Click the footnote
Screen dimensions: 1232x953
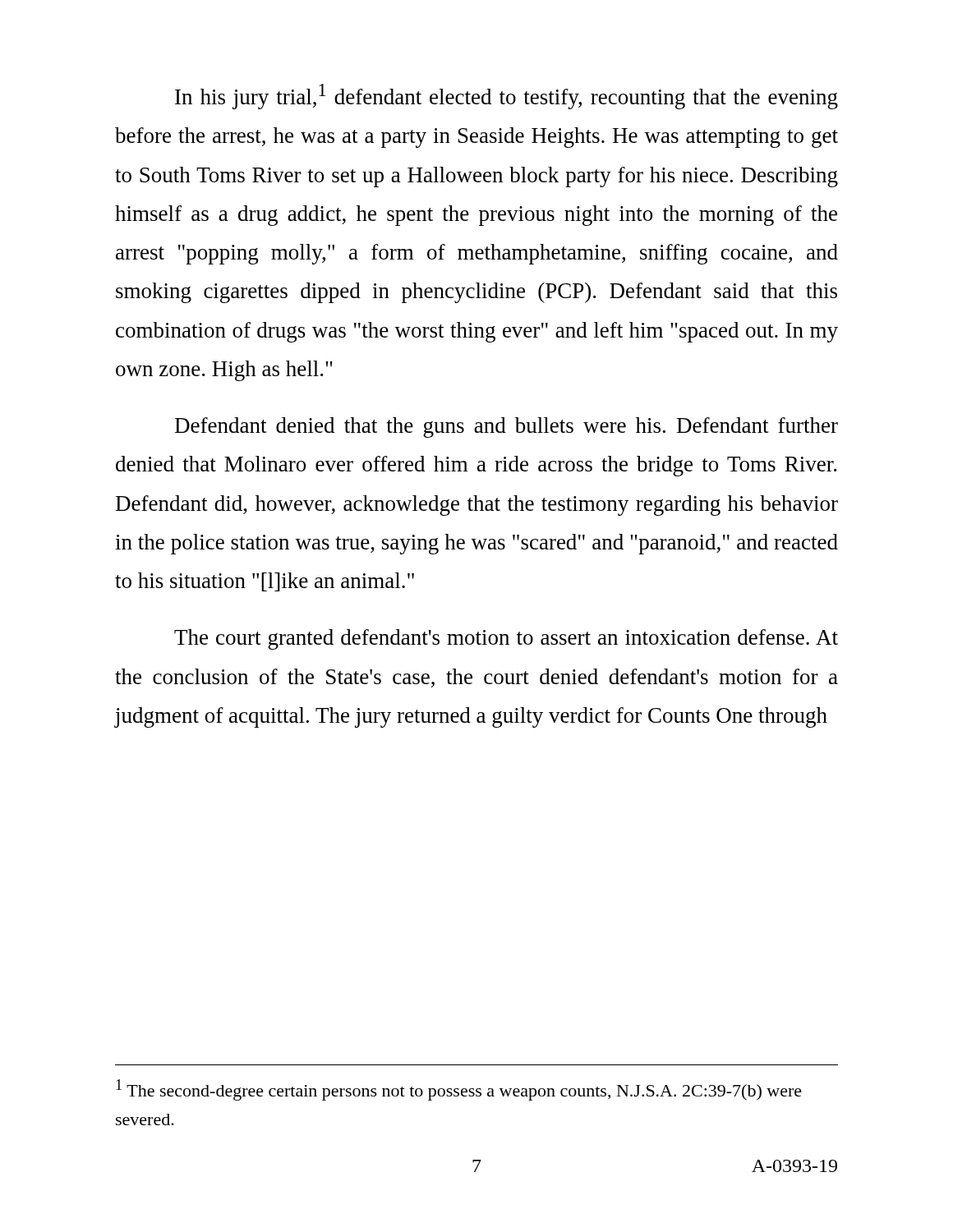(x=476, y=1104)
